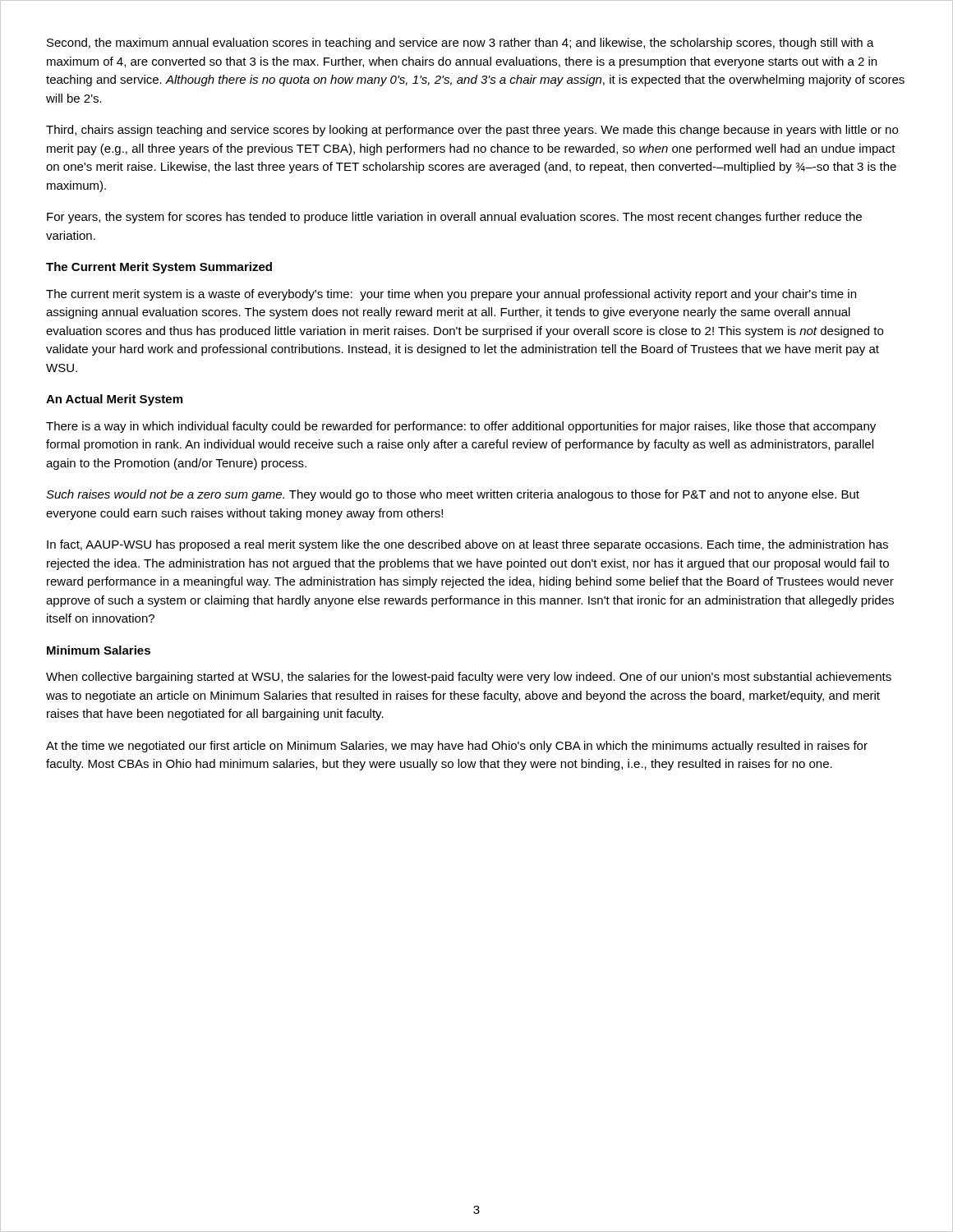Point to the block starting "Such raises would not be a zero"

tap(453, 503)
